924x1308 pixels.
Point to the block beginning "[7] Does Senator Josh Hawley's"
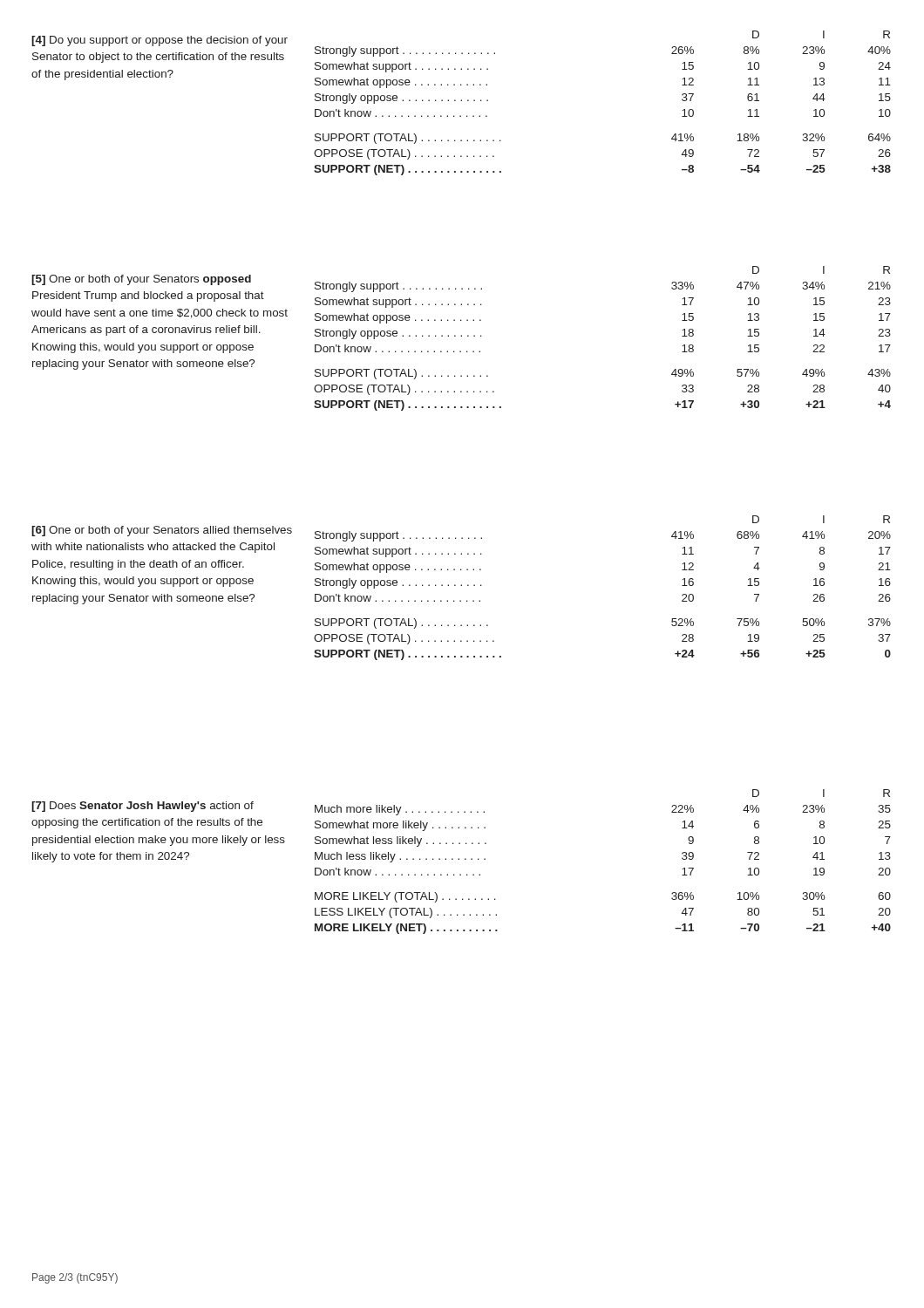[x=158, y=831]
